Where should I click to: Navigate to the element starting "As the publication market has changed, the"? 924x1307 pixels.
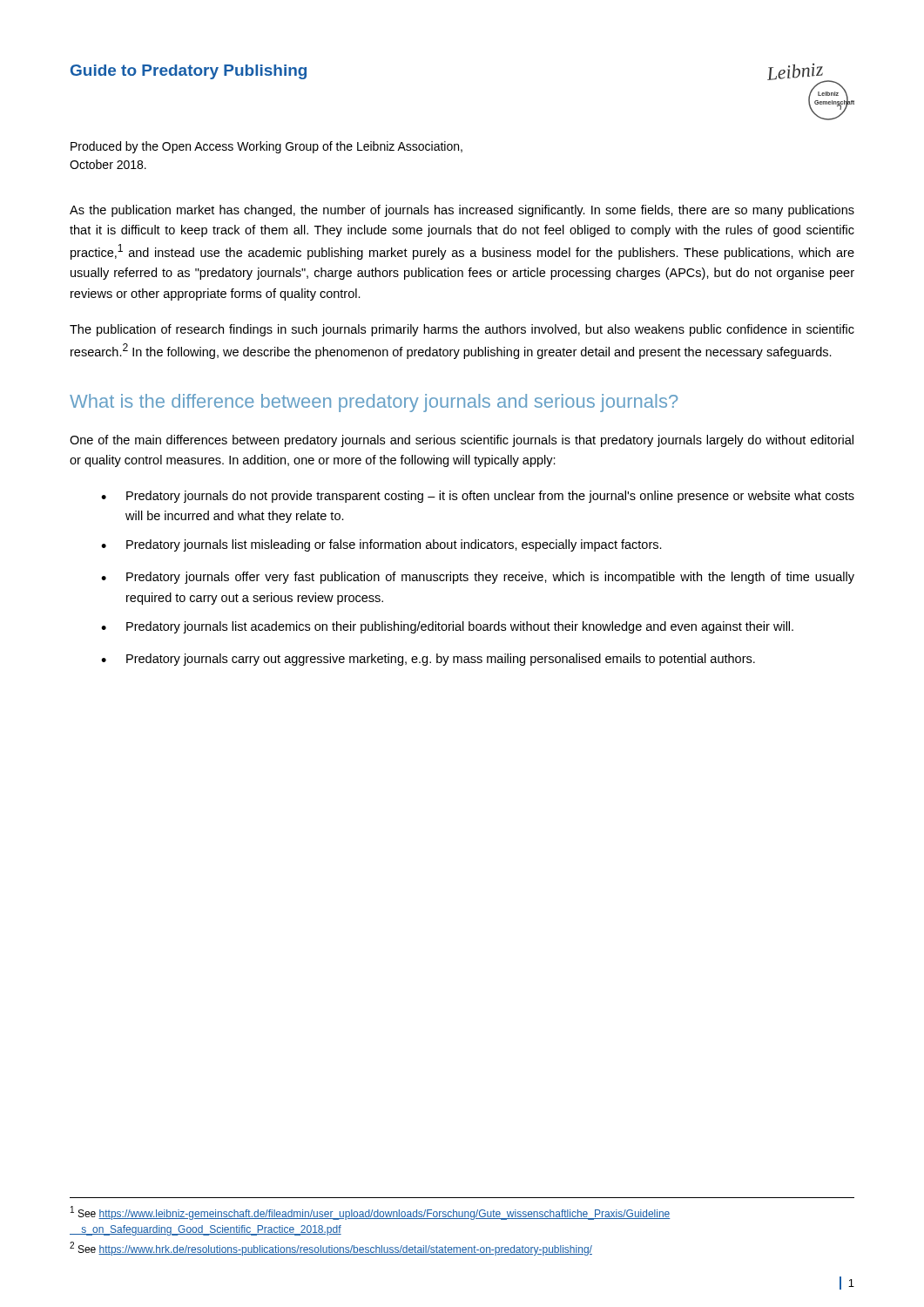462,252
